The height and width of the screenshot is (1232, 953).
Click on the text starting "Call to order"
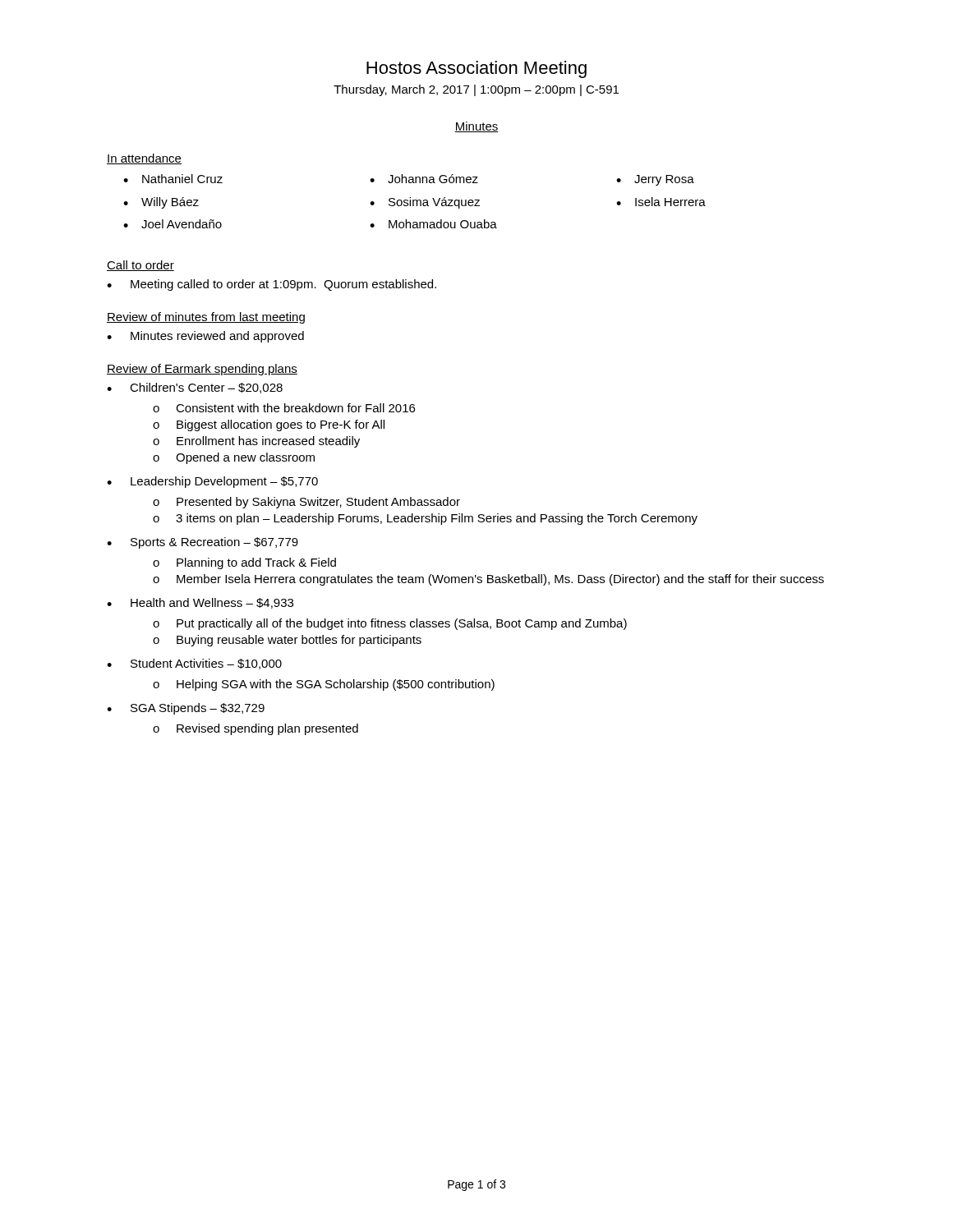[140, 265]
